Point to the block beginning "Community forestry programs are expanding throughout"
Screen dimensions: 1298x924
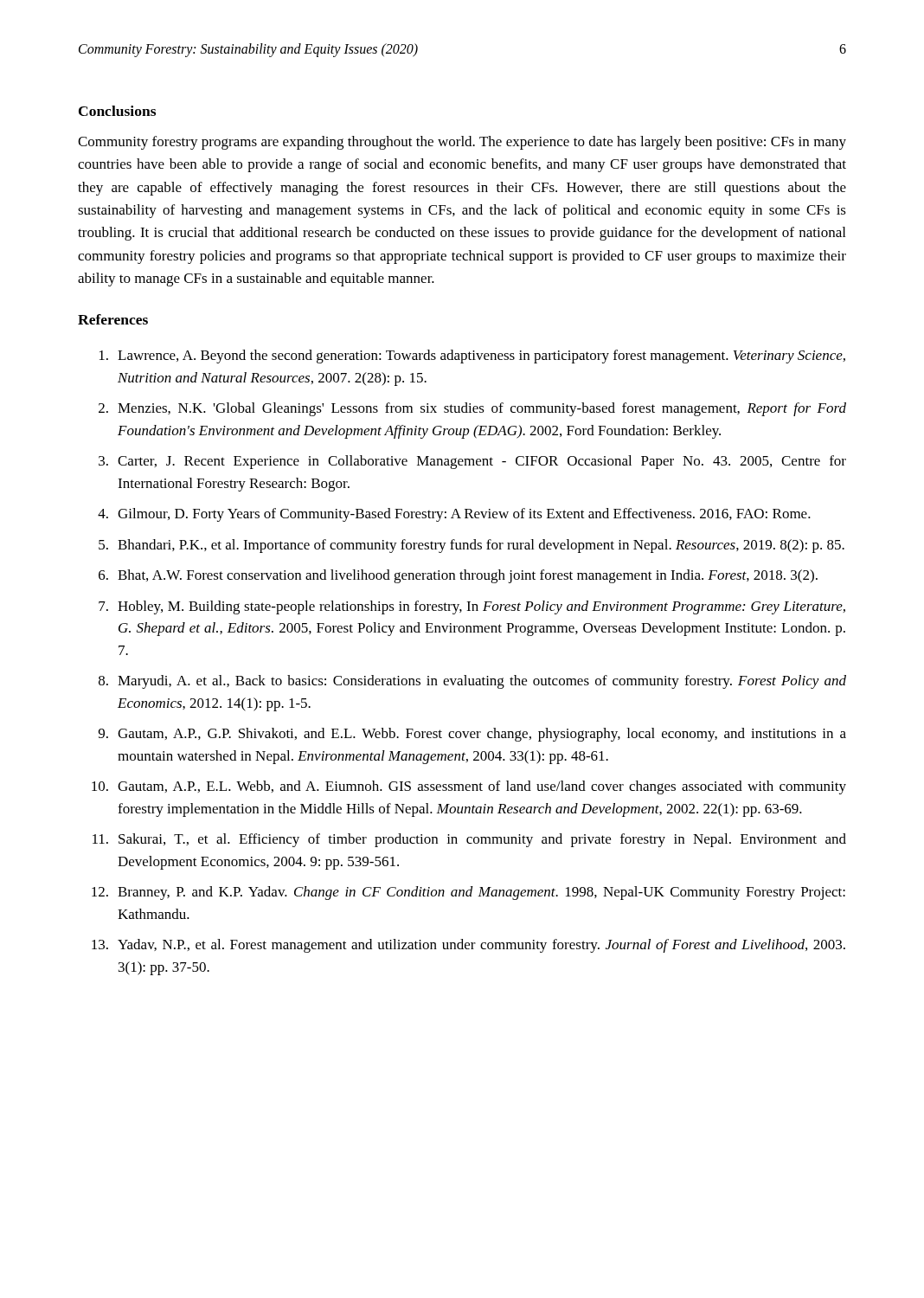(x=462, y=210)
